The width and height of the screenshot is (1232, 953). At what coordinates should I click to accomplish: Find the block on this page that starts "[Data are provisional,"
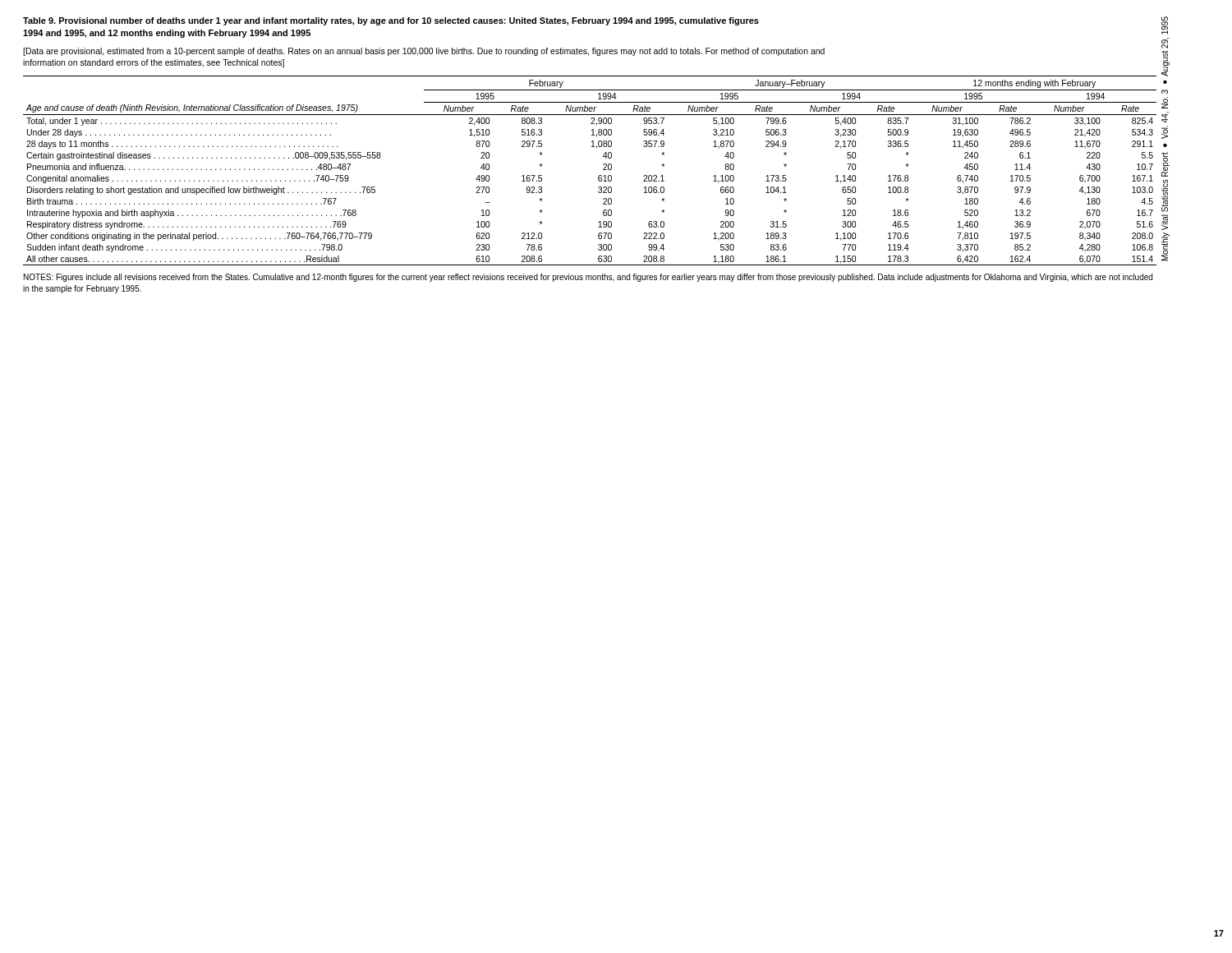point(424,57)
